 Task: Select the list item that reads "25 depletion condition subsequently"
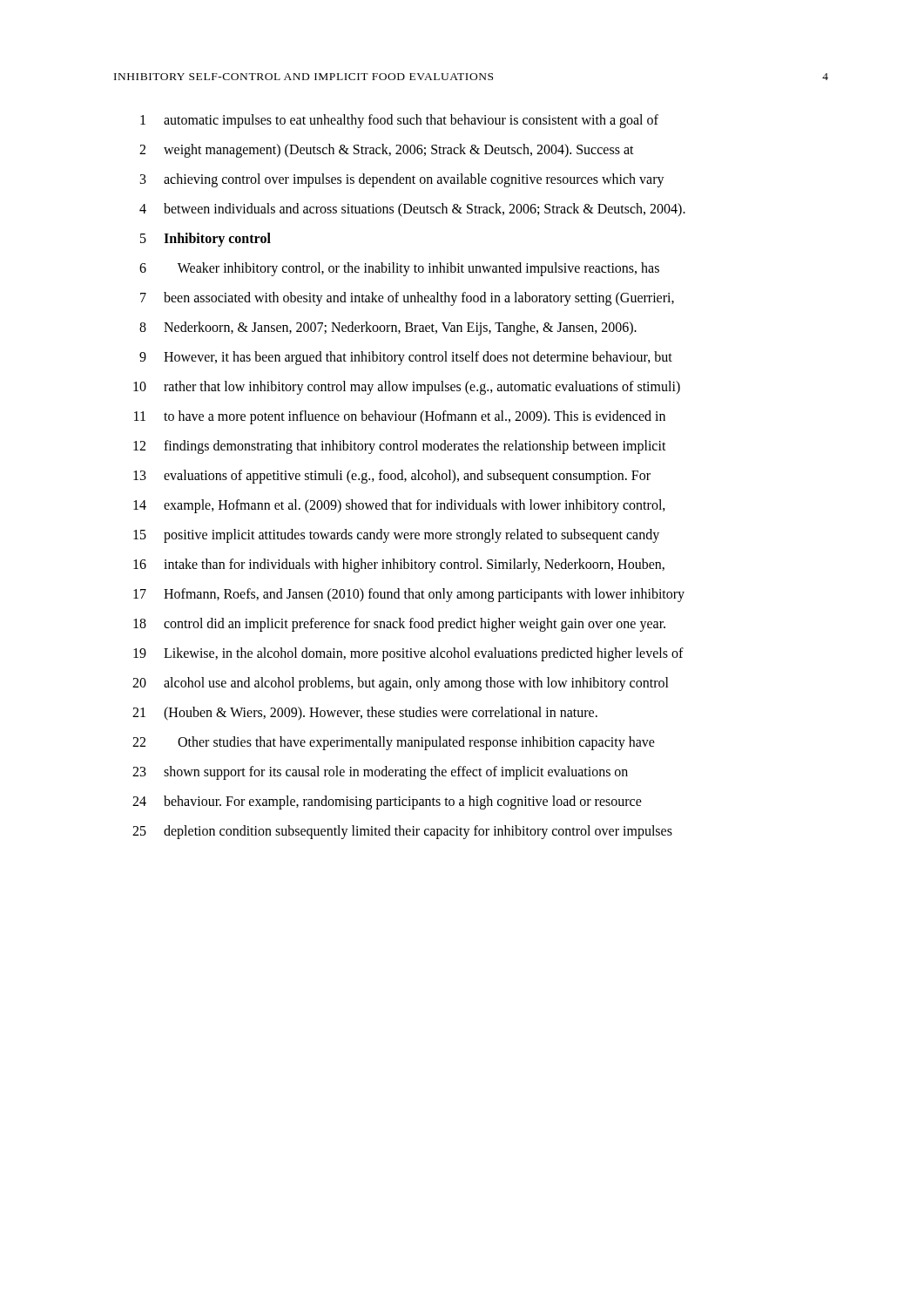(471, 831)
